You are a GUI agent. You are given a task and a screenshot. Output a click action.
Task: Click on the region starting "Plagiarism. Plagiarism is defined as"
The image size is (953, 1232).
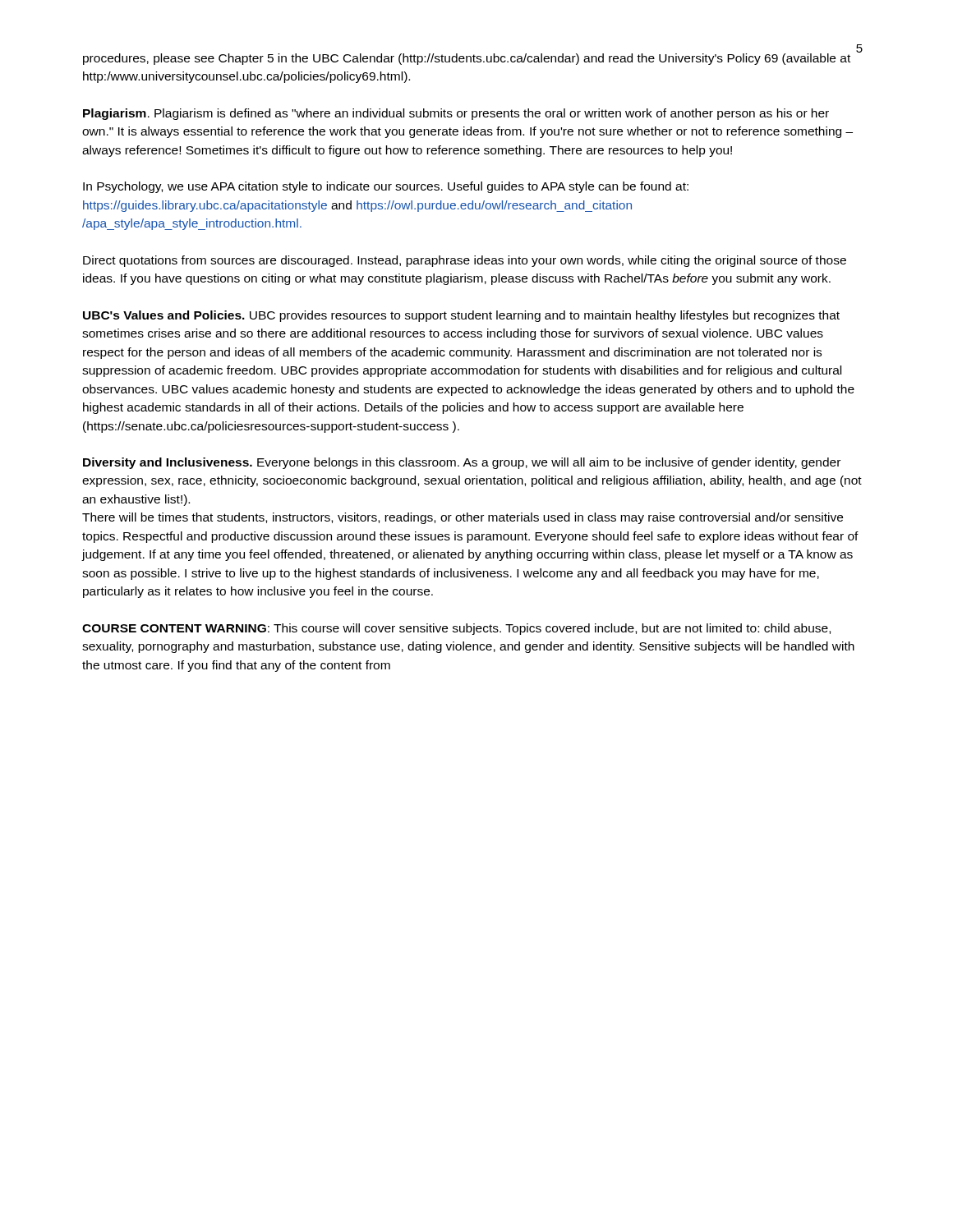(467, 131)
